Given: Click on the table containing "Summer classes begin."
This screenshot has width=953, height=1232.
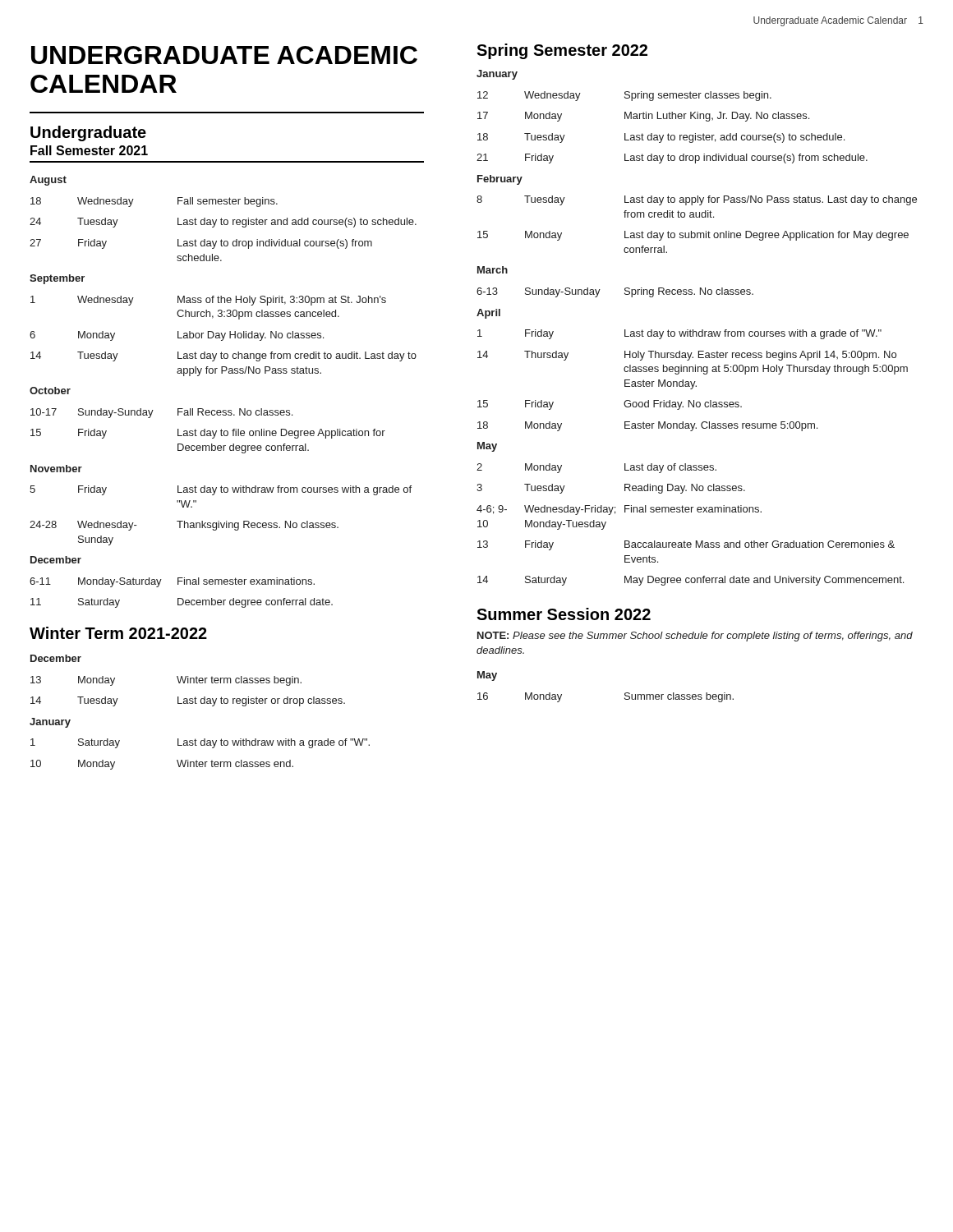Looking at the screenshot, I should [700, 686].
